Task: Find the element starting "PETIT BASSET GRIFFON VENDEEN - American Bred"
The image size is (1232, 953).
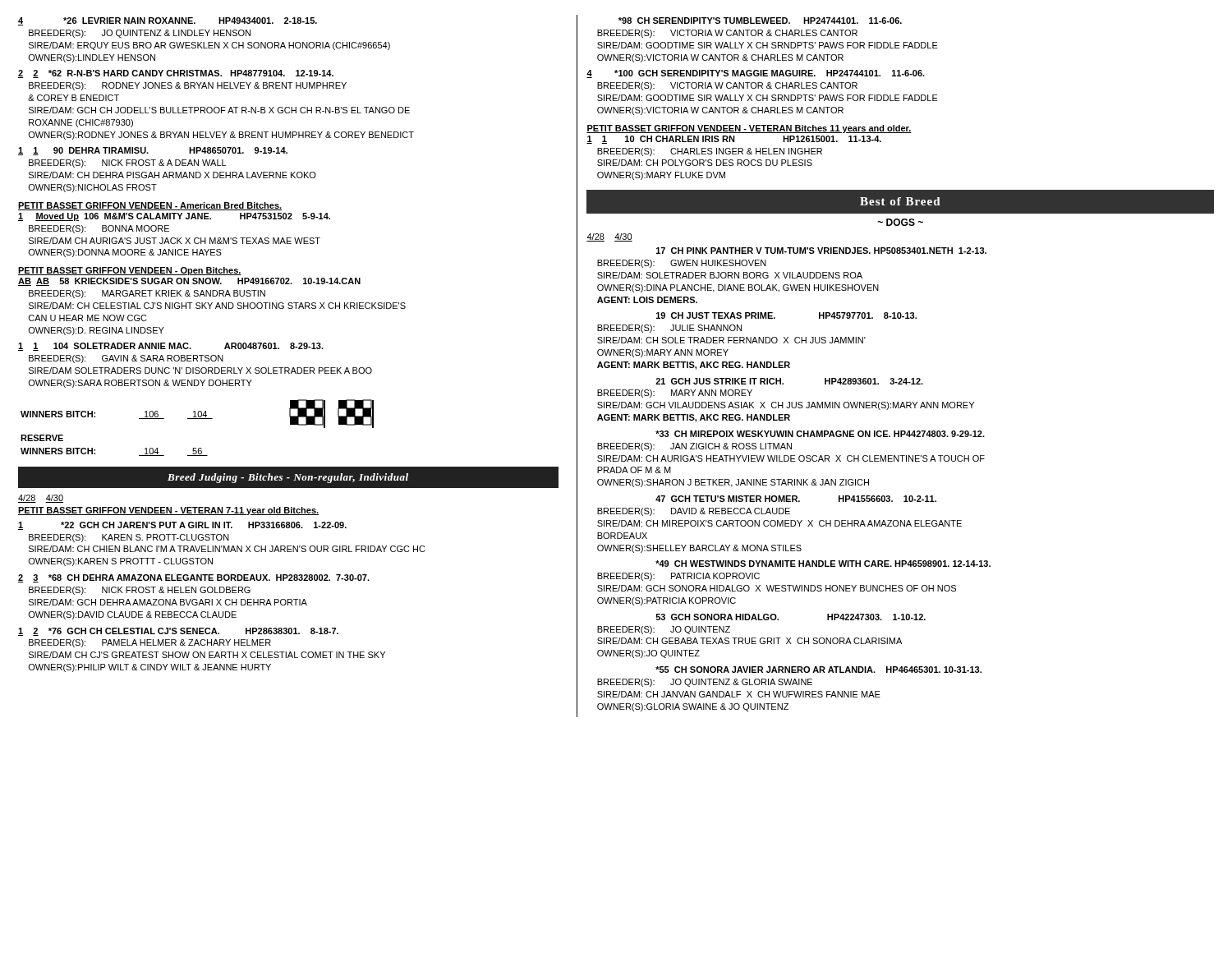Action: [150, 205]
